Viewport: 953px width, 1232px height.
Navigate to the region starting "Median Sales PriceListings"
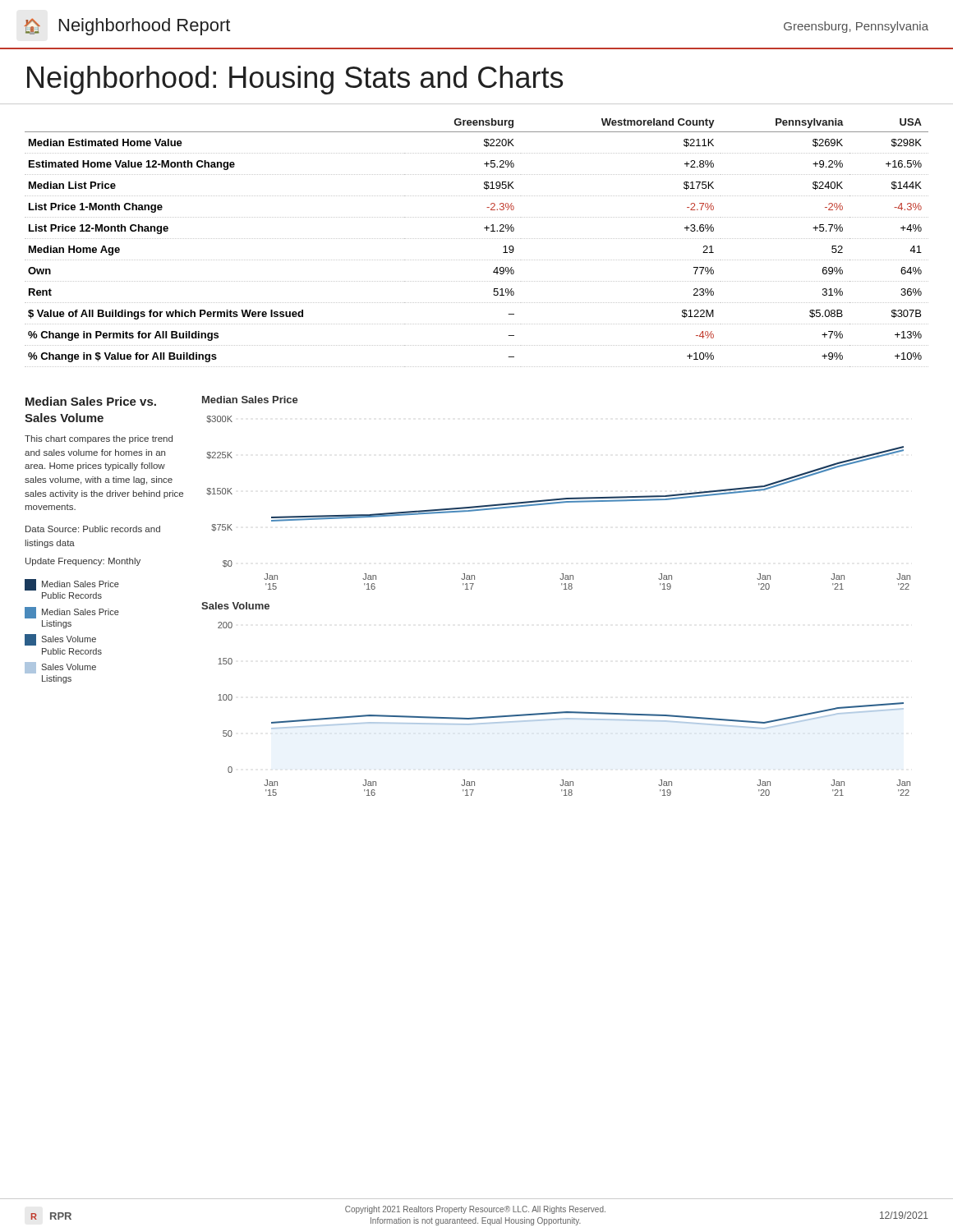click(x=72, y=618)
